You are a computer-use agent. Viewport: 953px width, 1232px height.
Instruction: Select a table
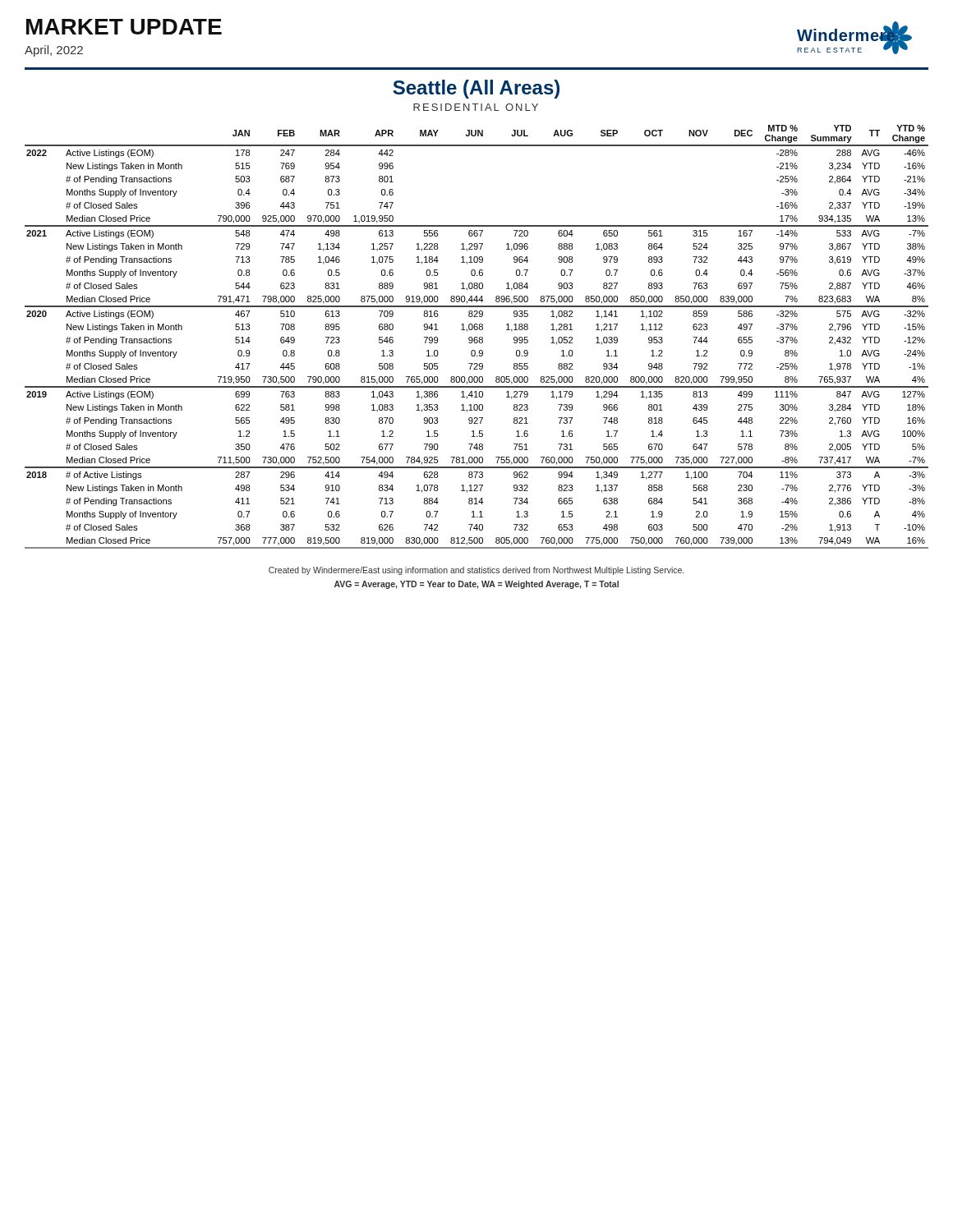point(476,335)
